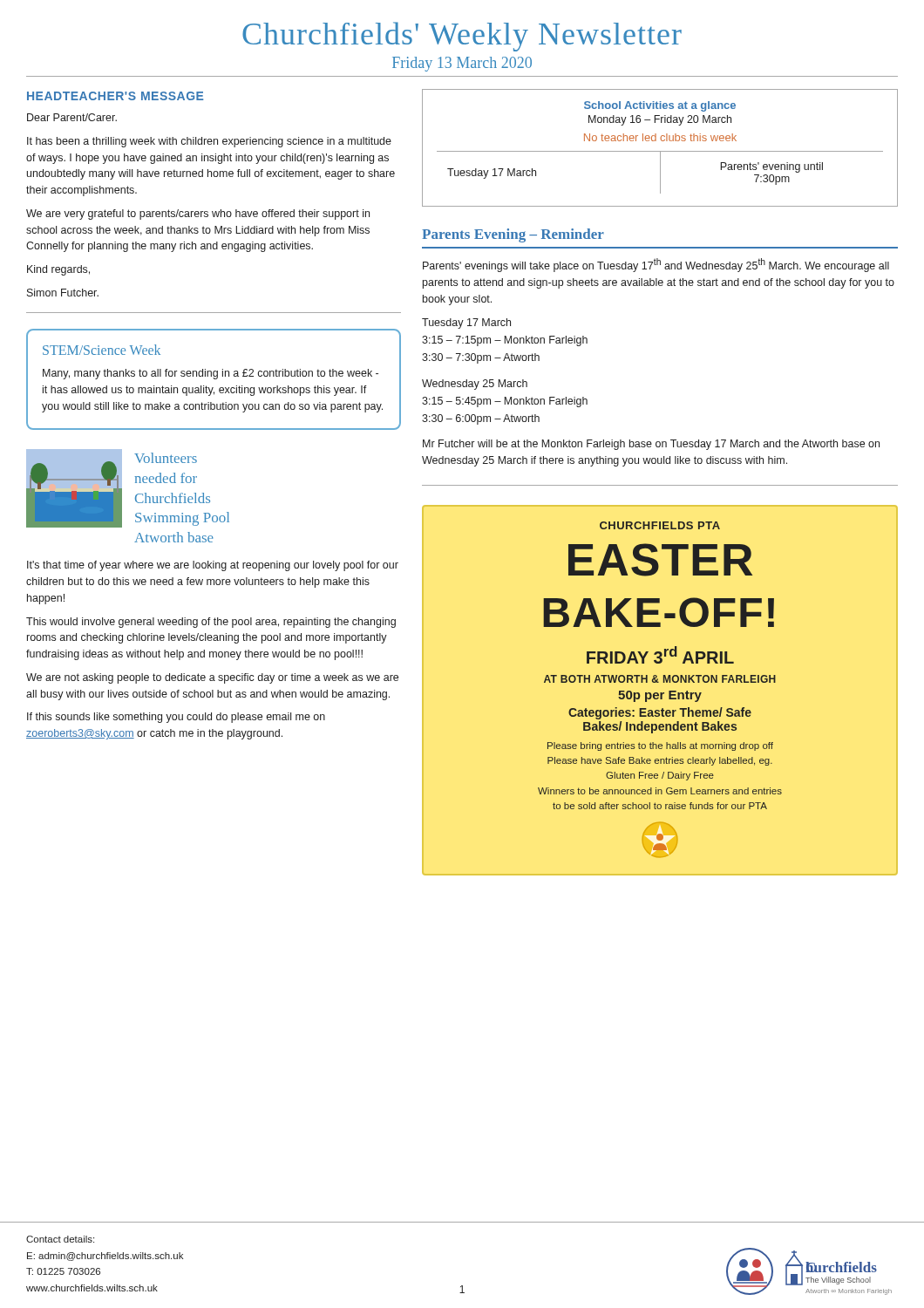
Task: Locate the block of text that opens with "CHURCHFIELDS PTA EASTER"
Action: point(660,690)
